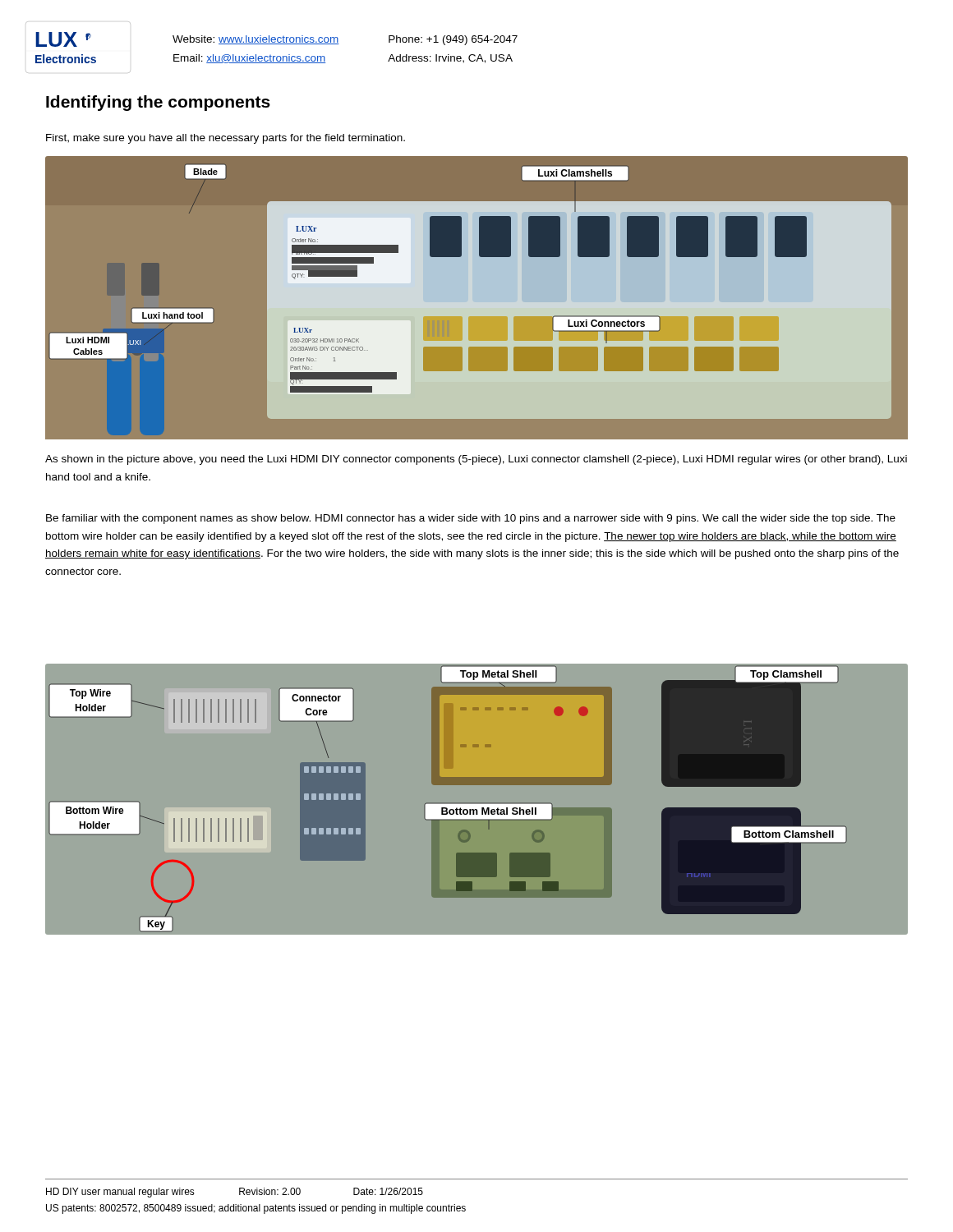
Task: Click where it says "Identifying the components"
Action: tap(158, 102)
